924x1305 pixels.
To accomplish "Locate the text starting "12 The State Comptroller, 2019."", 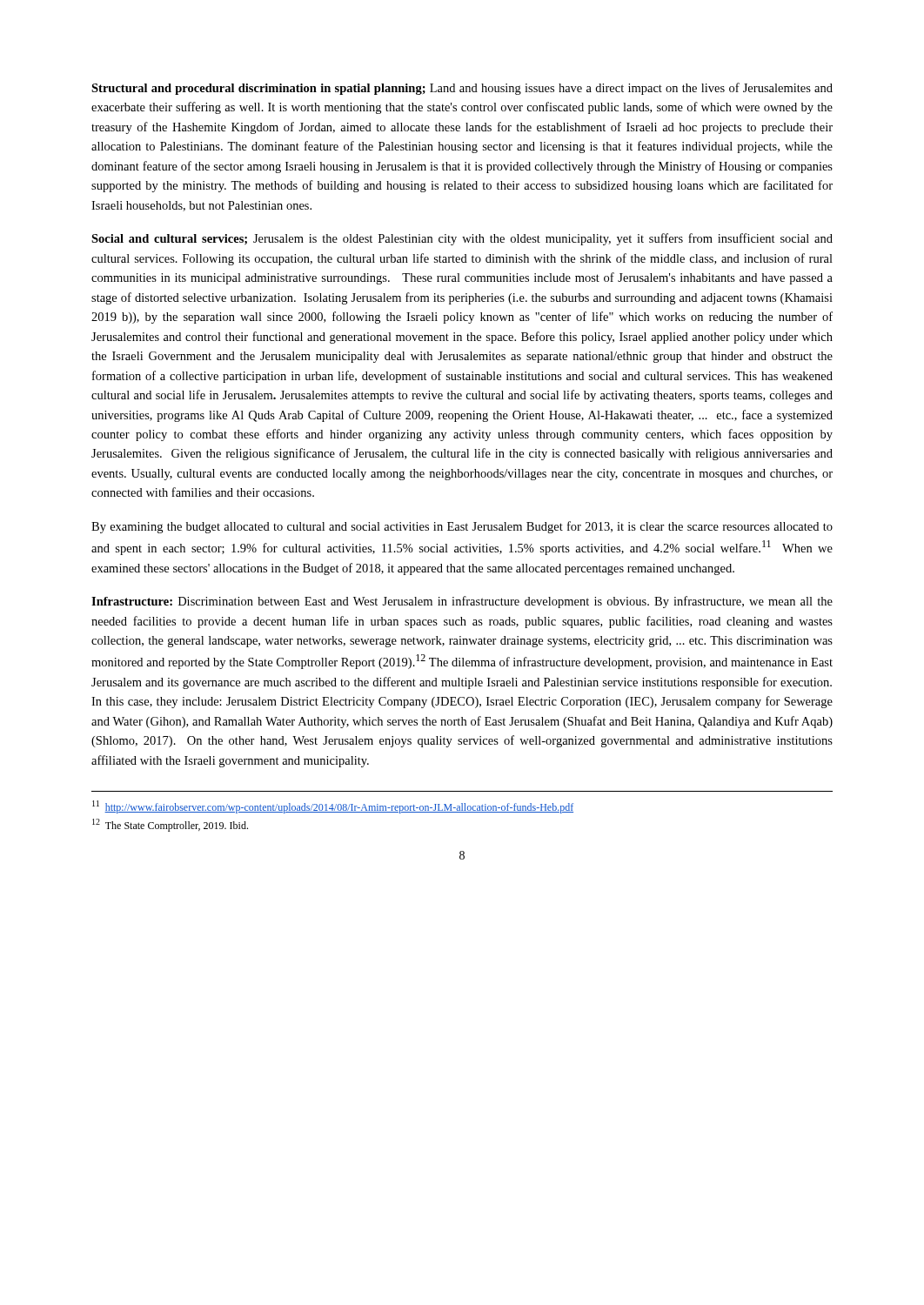I will 170,825.
